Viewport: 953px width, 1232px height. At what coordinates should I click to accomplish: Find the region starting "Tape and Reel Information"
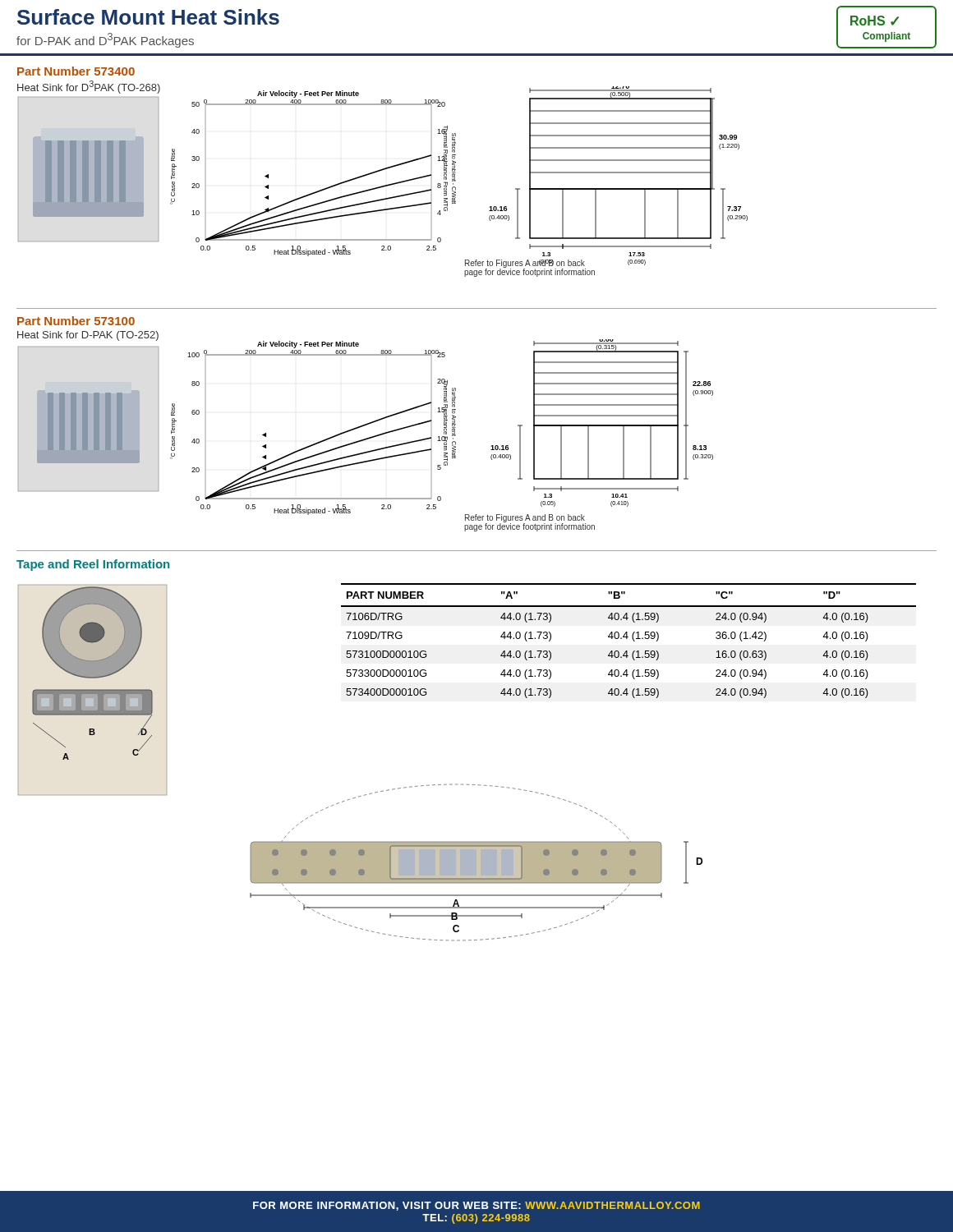(x=93, y=564)
